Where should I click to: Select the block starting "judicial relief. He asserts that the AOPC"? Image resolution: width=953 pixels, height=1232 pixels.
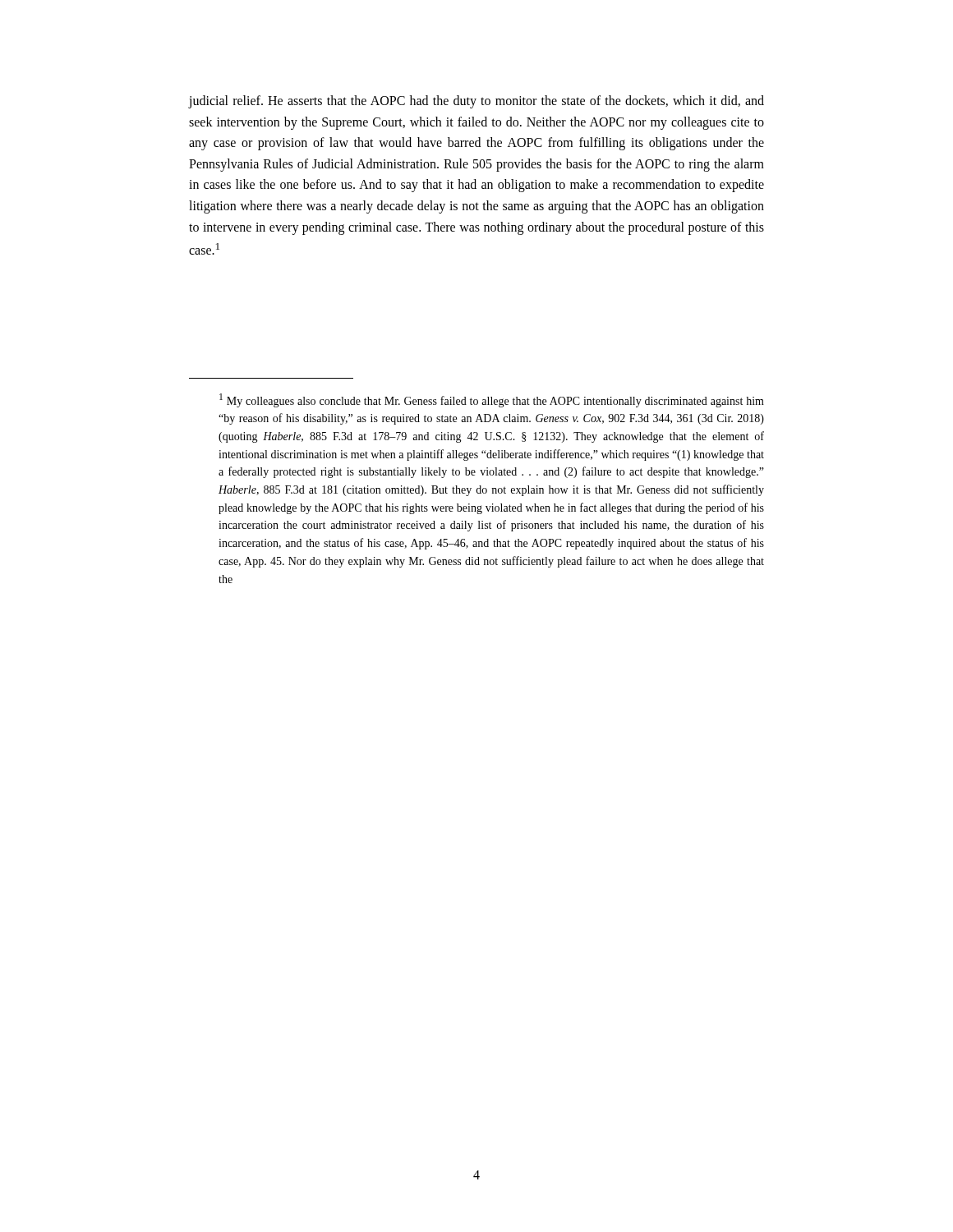coord(476,176)
